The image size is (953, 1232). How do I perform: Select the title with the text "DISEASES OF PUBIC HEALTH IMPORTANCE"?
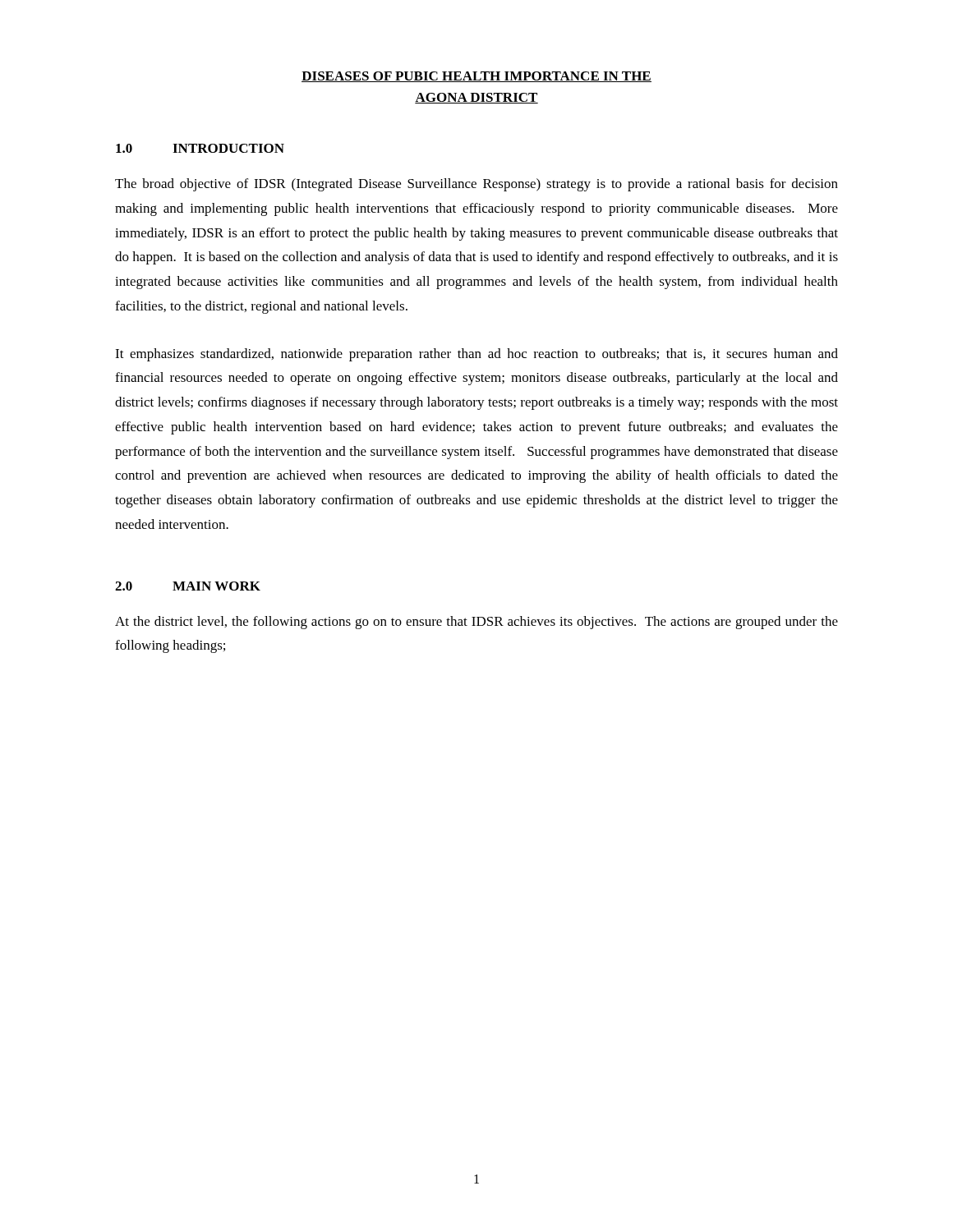[476, 87]
